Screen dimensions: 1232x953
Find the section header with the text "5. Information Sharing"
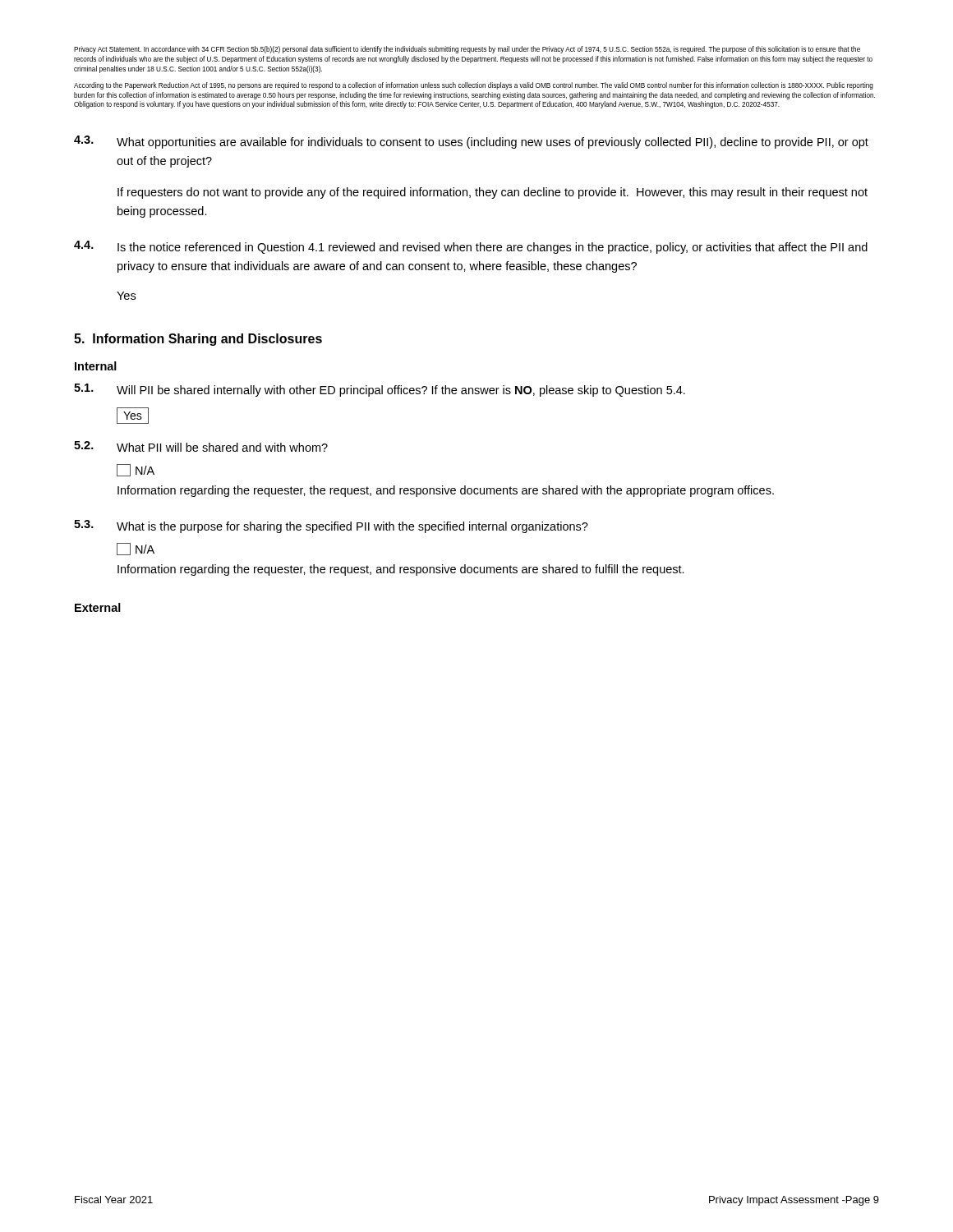[198, 338]
